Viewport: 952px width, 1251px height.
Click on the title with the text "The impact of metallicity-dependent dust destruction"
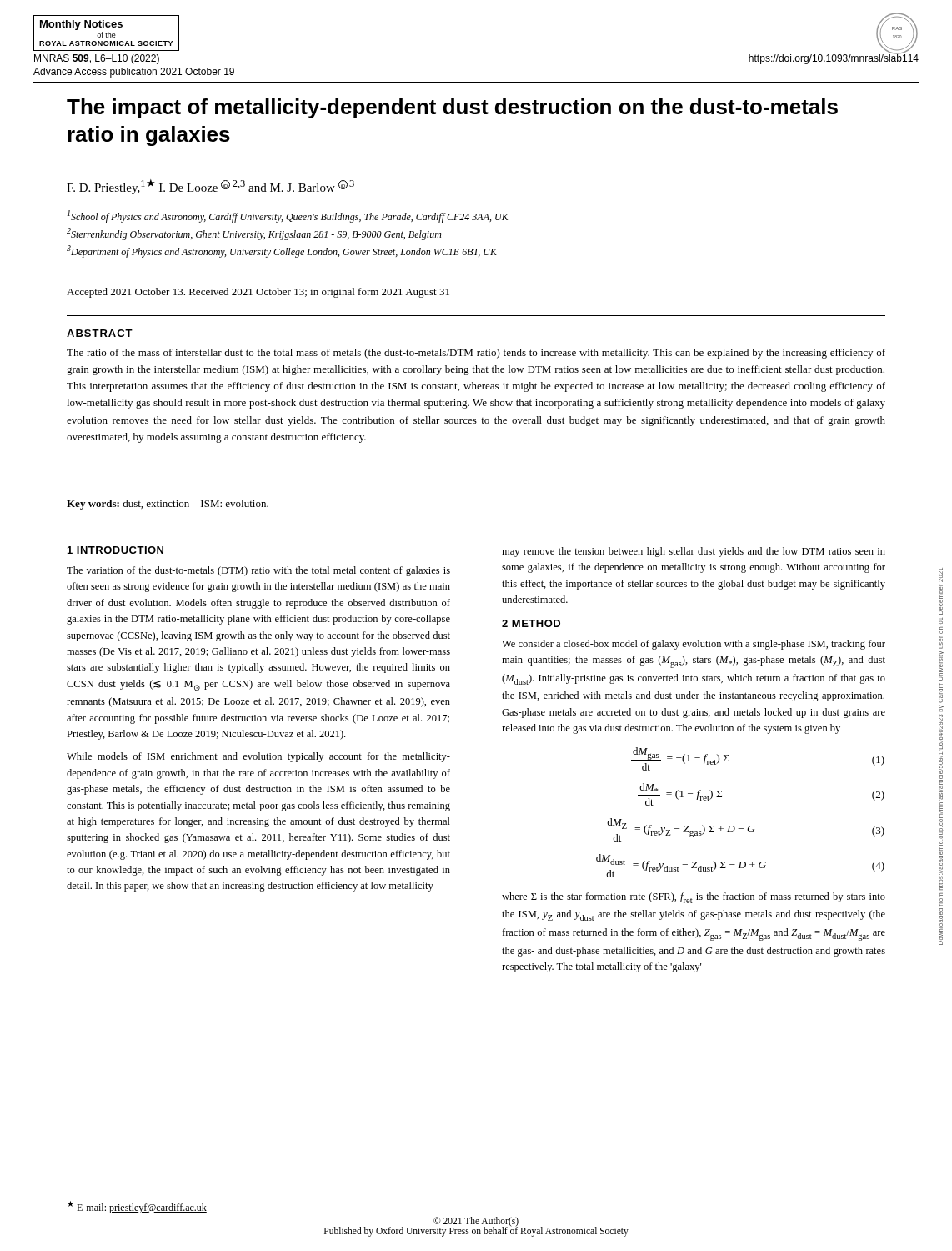[x=476, y=121]
